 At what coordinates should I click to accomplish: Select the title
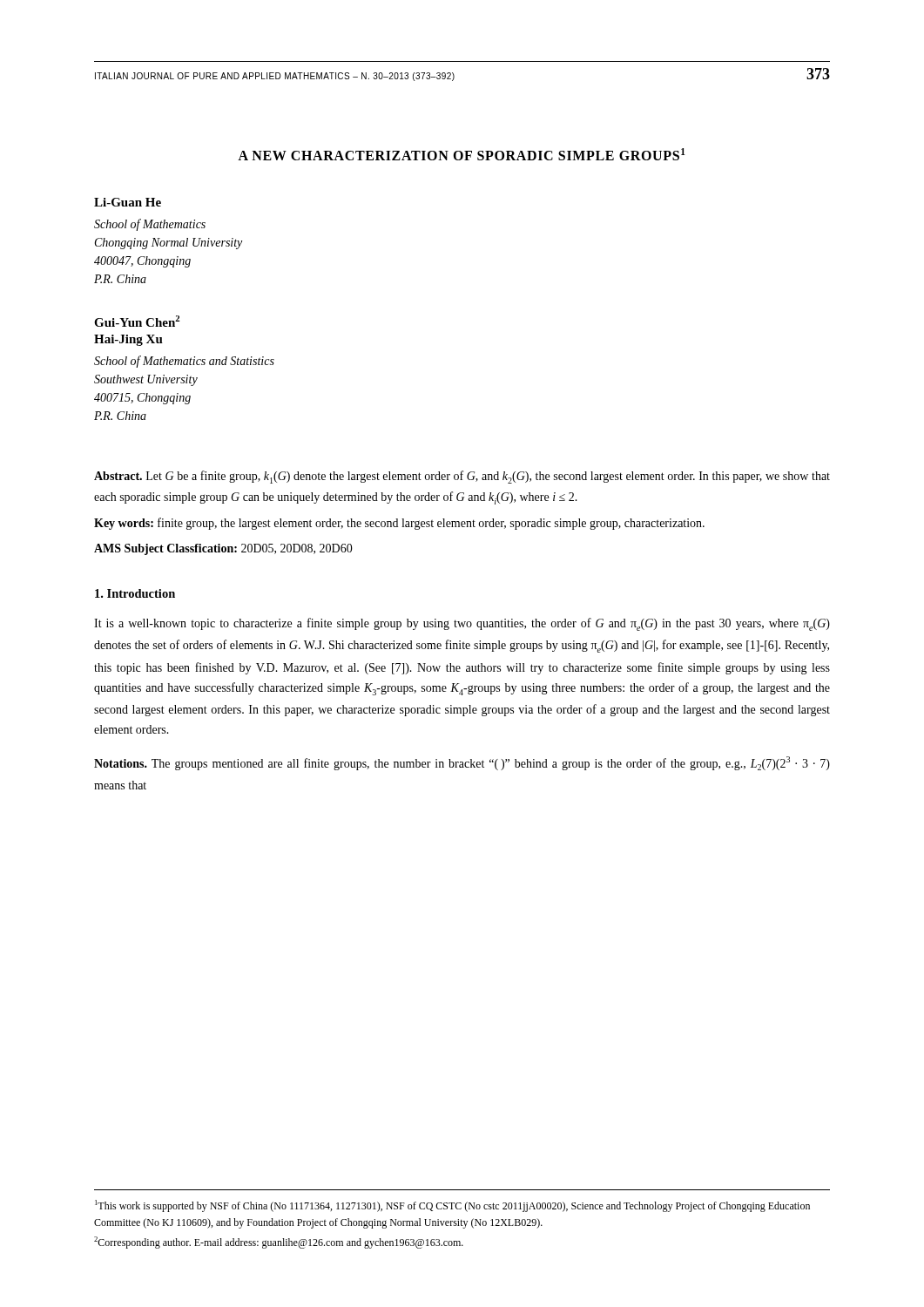click(462, 155)
